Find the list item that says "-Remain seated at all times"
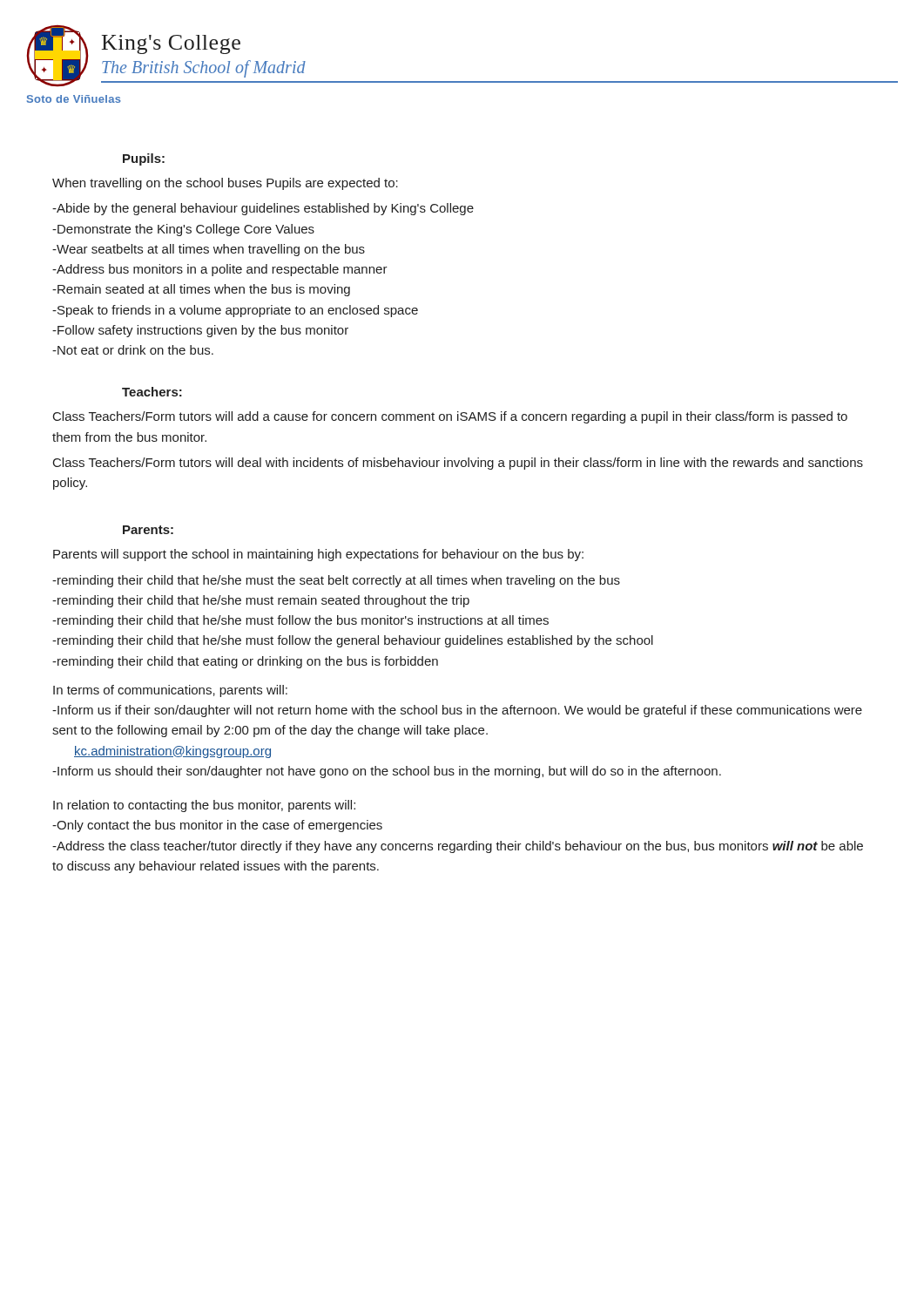Viewport: 924px width, 1307px height. pos(201,289)
